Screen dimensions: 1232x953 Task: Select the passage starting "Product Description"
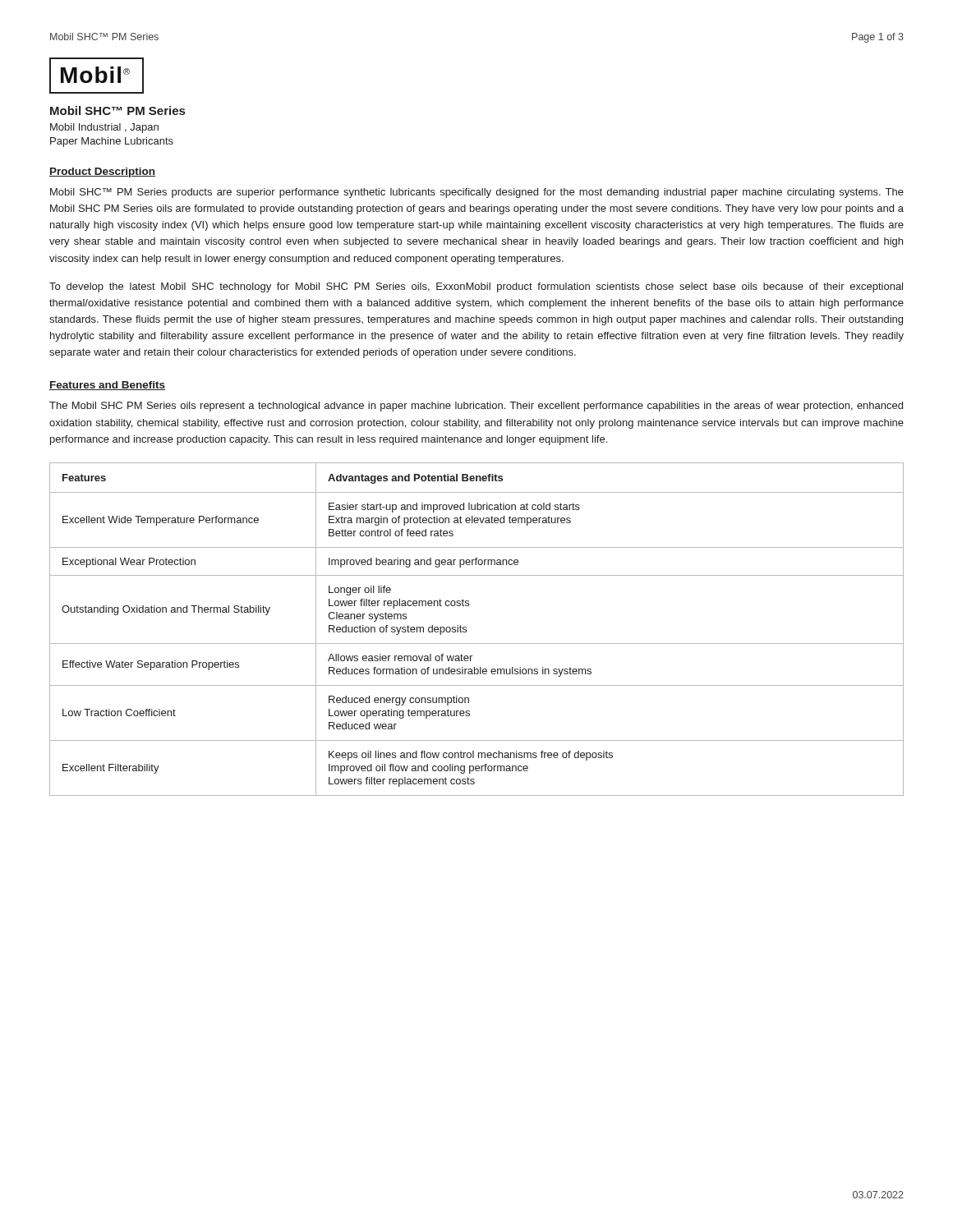coord(102,171)
